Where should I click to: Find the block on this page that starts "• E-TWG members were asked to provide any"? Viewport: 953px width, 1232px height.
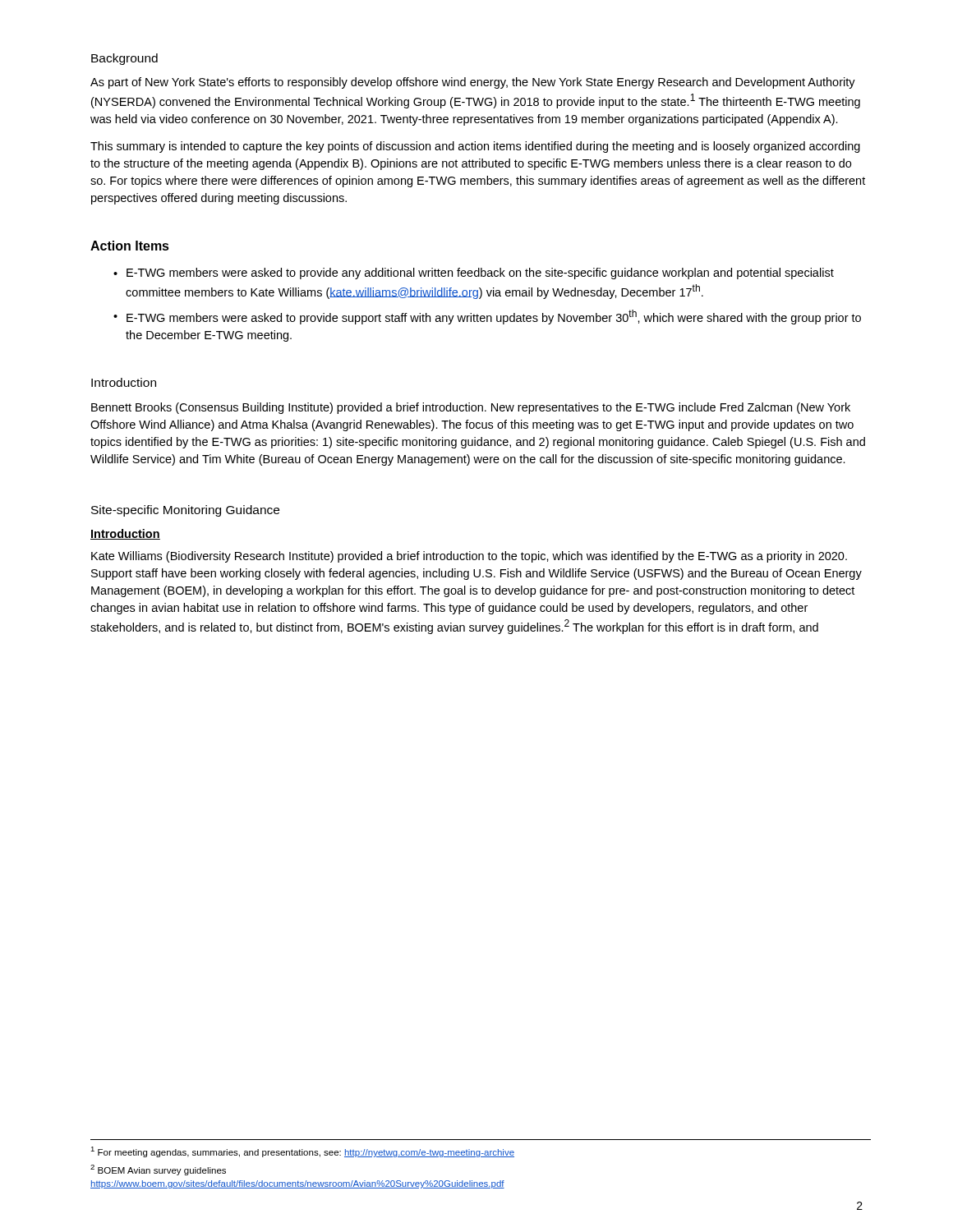pos(492,283)
